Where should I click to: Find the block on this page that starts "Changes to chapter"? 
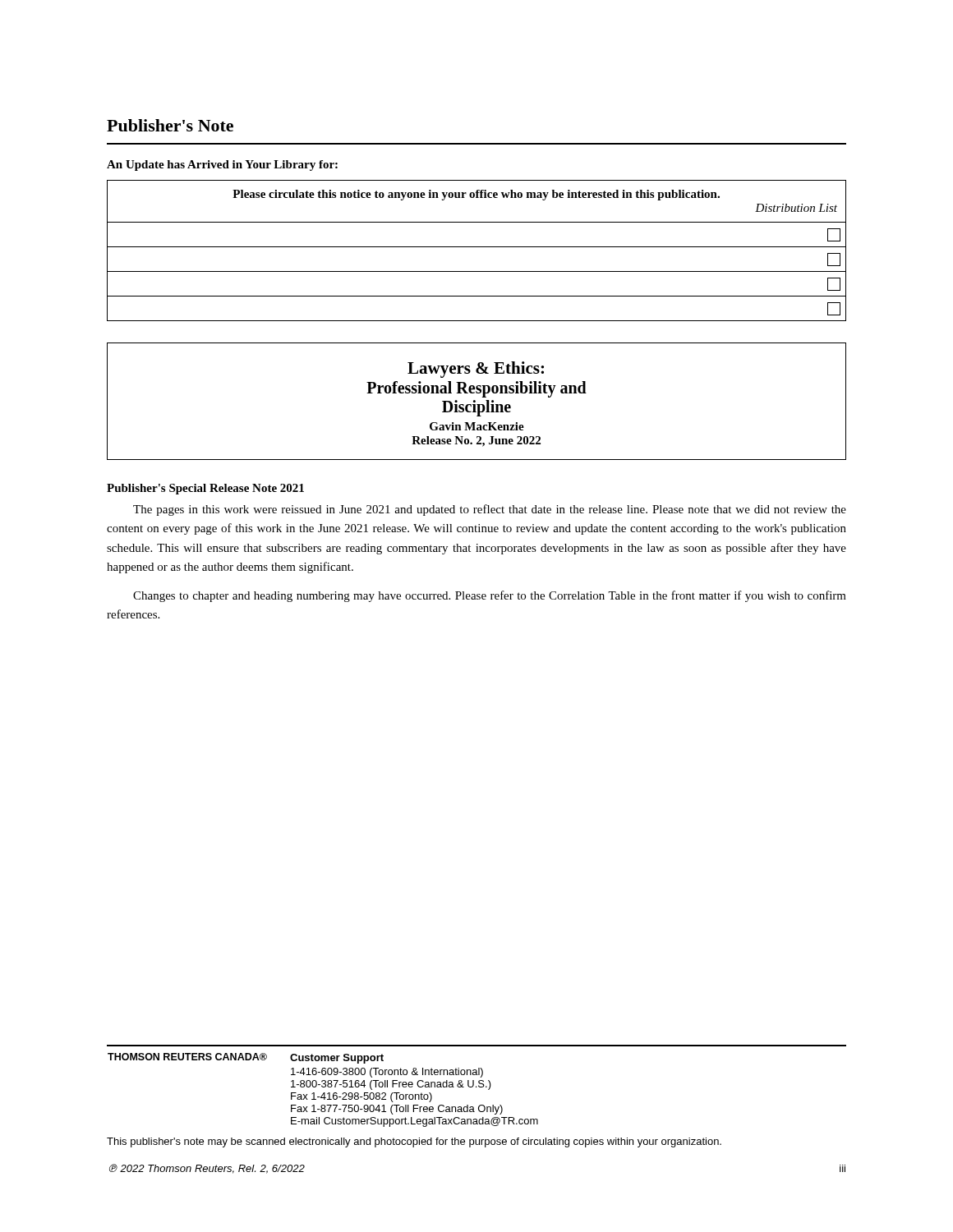(x=476, y=605)
